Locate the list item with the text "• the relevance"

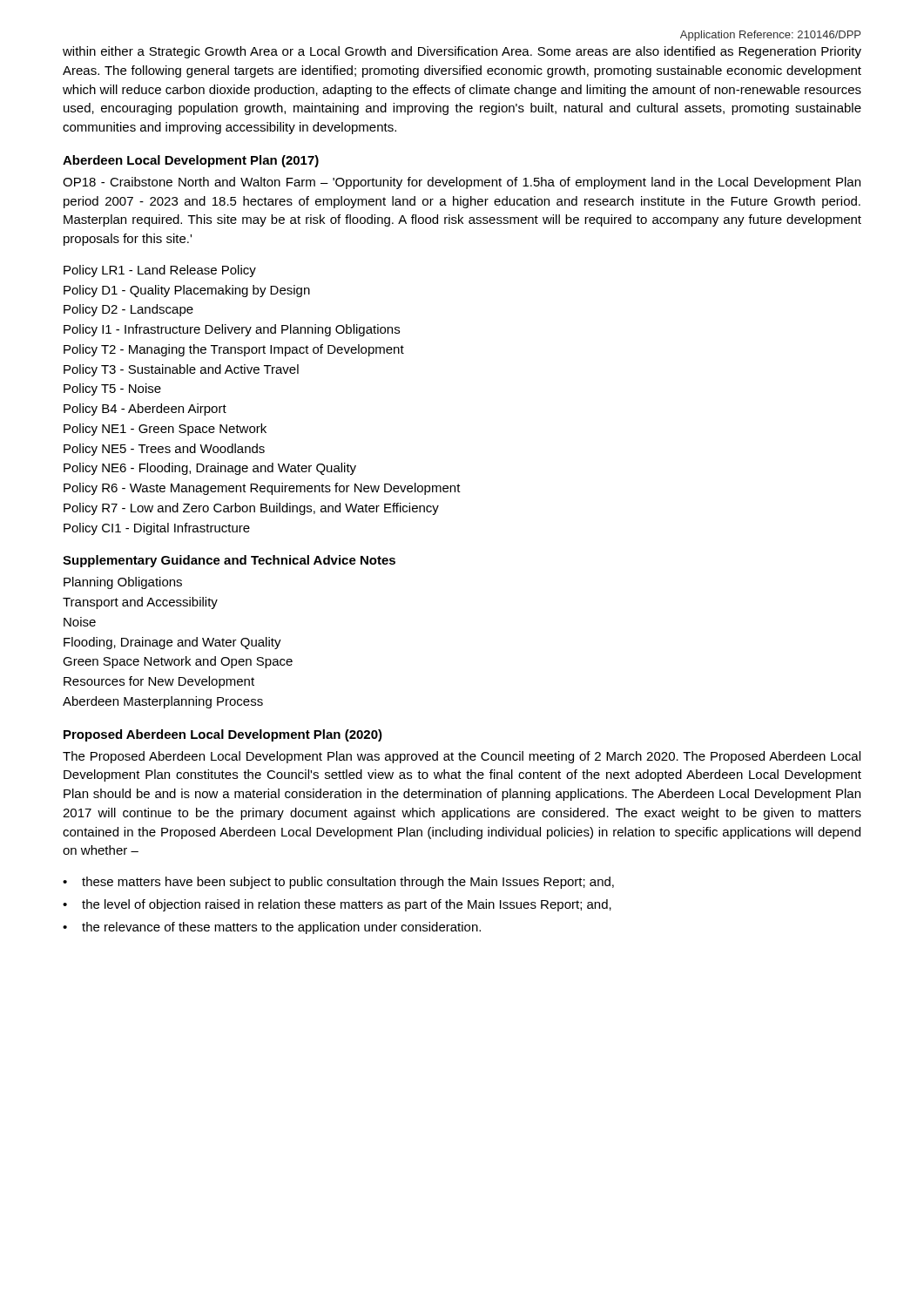tap(462, 927)
